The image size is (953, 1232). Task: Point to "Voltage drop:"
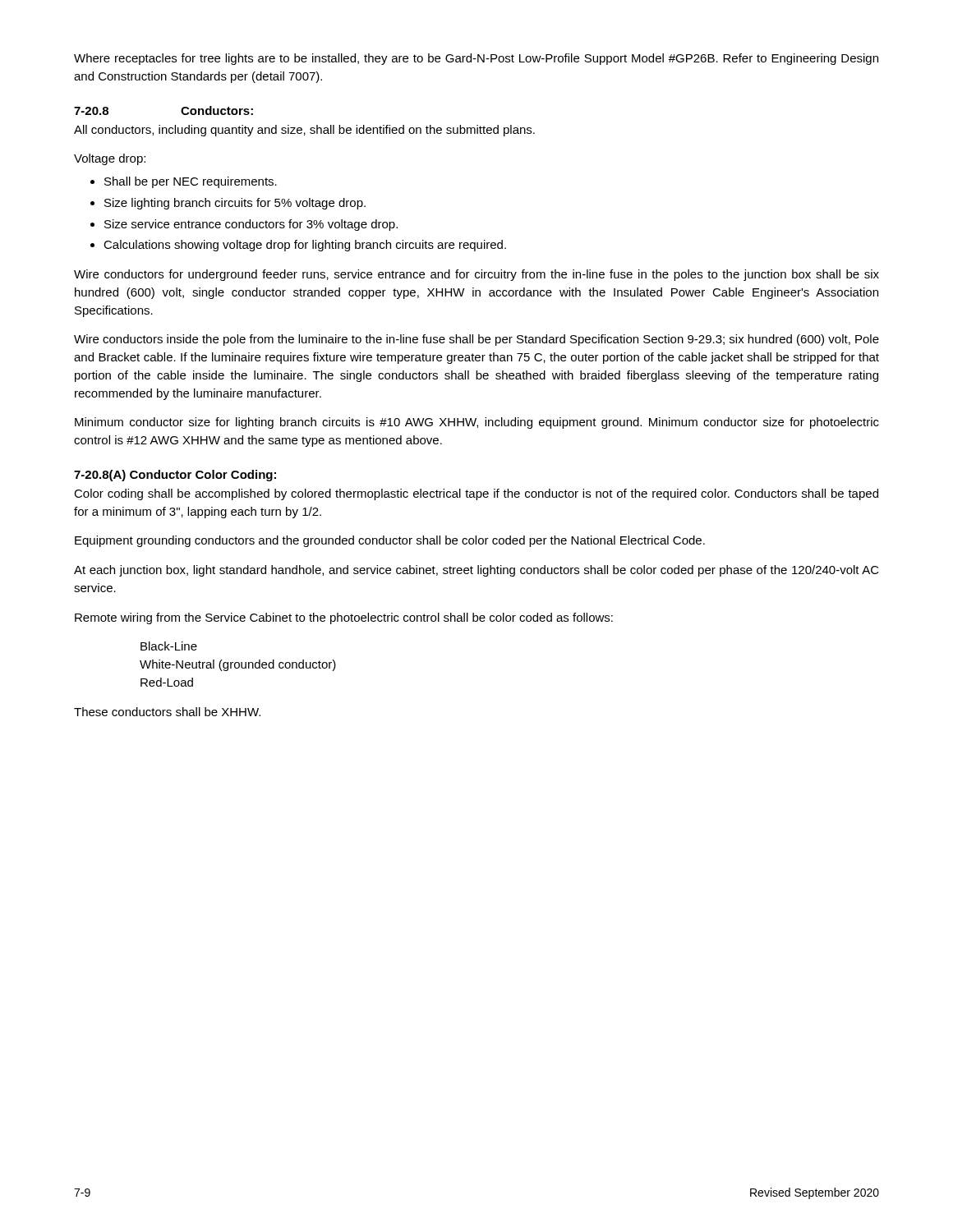[x=110, y=159]
